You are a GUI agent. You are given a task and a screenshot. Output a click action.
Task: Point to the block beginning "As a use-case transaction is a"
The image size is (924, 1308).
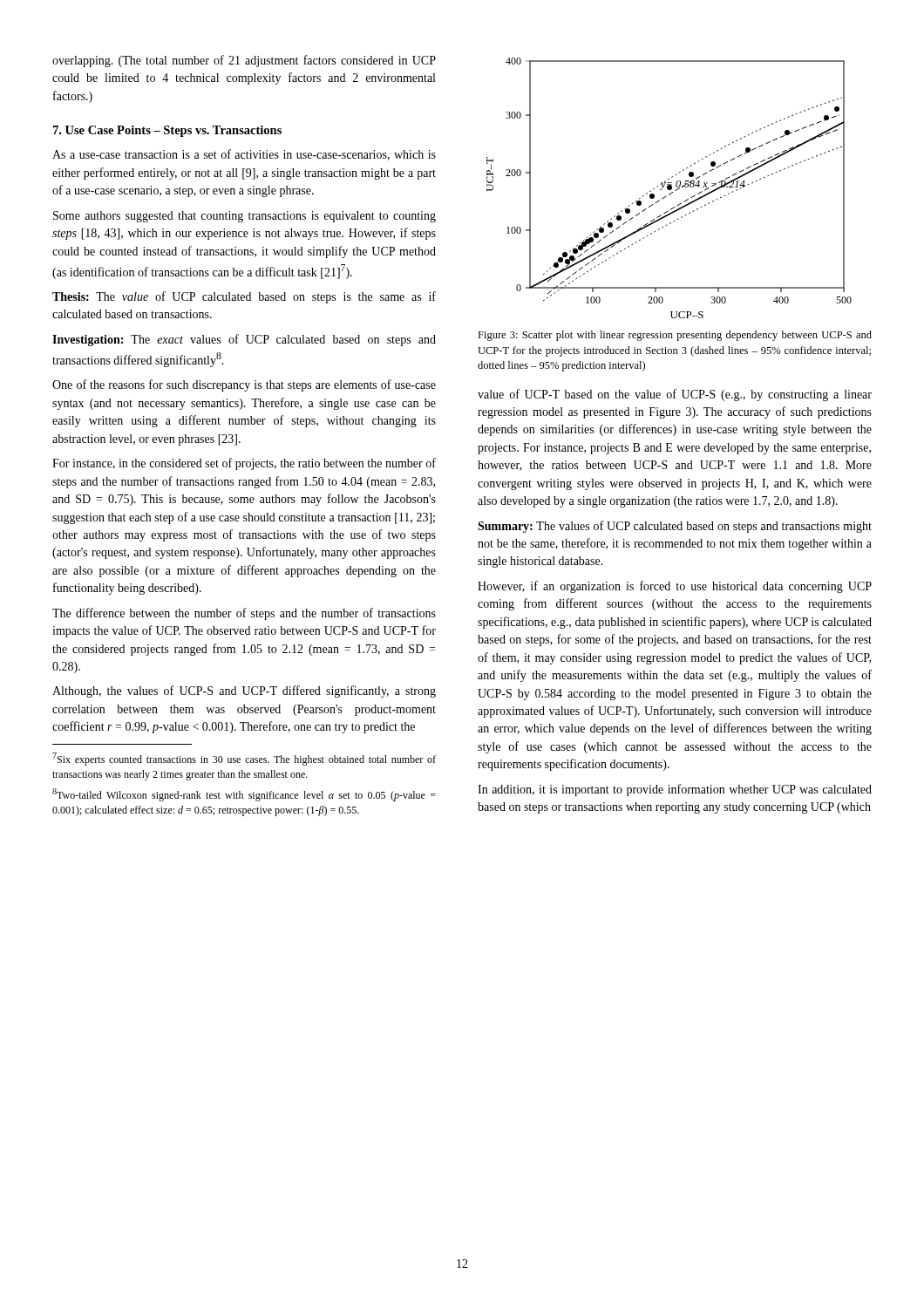tap(244, 173)
